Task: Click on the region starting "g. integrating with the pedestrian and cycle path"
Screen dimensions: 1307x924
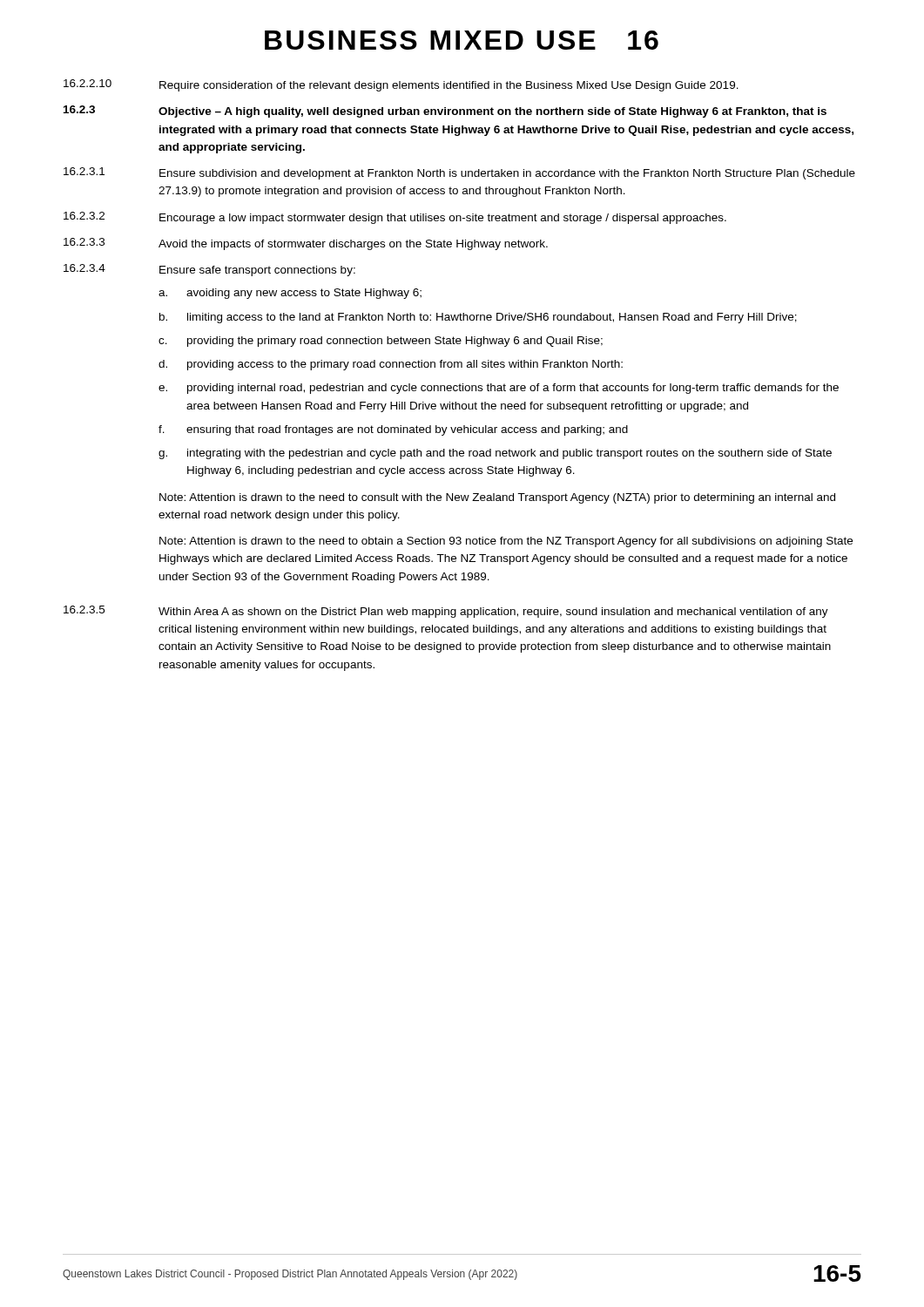Action: click(x=510, y=462)
